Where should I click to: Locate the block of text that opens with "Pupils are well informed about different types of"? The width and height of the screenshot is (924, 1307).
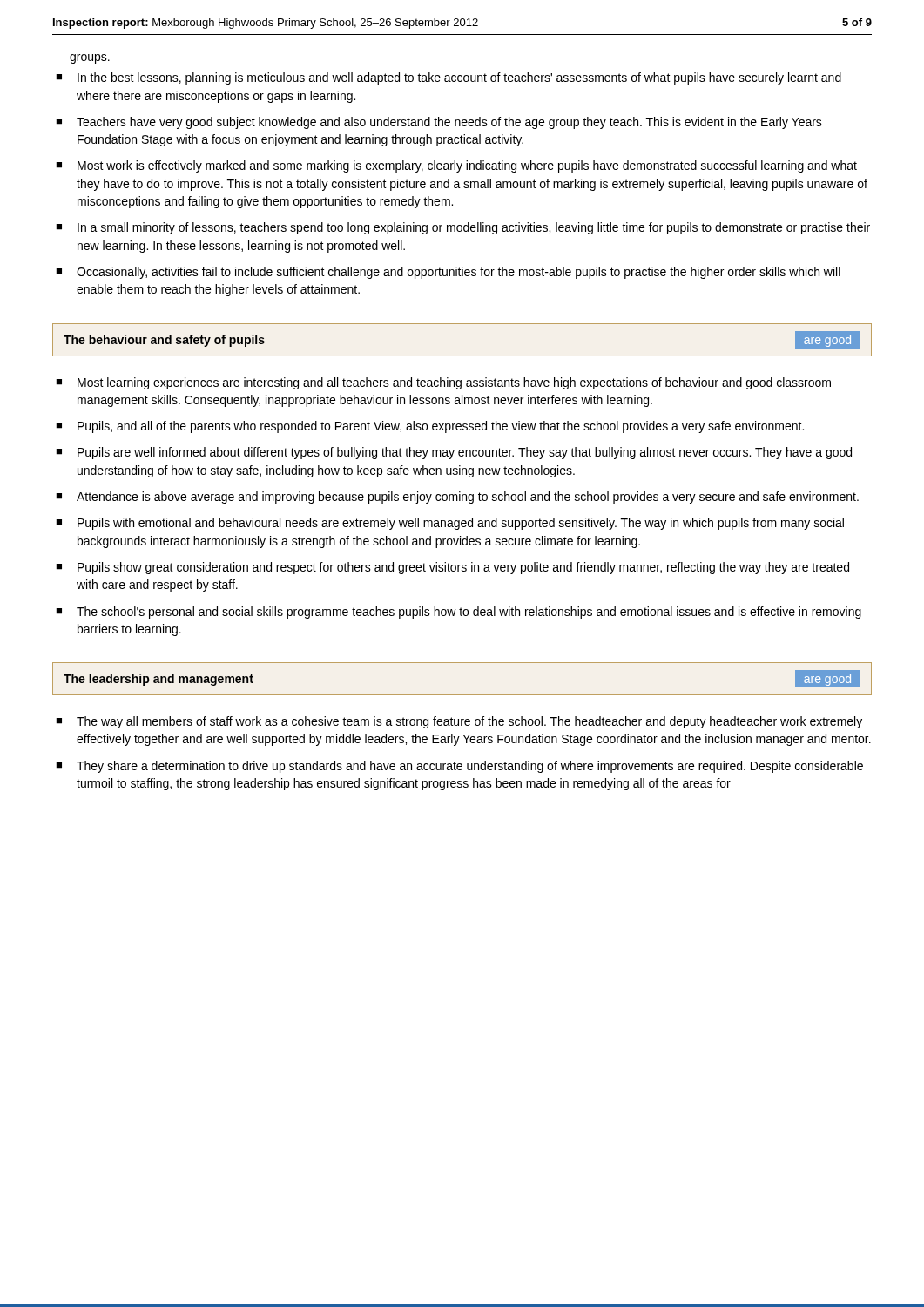[465, 462]
